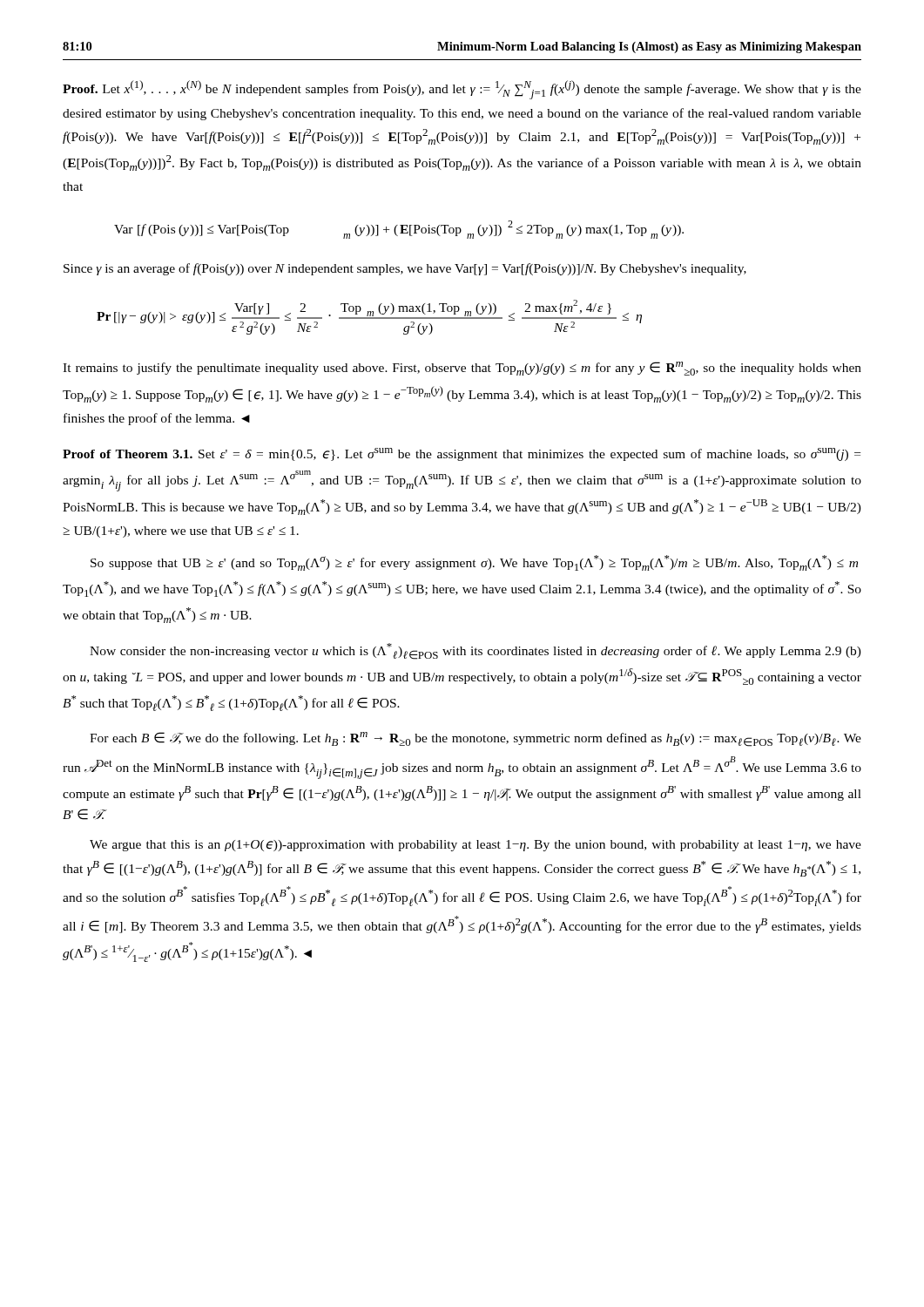Navigate to the passage starting "For each B ∈ 𝒯, we do"
This screenshot has height=1307, width=924.
coord(462,776)
